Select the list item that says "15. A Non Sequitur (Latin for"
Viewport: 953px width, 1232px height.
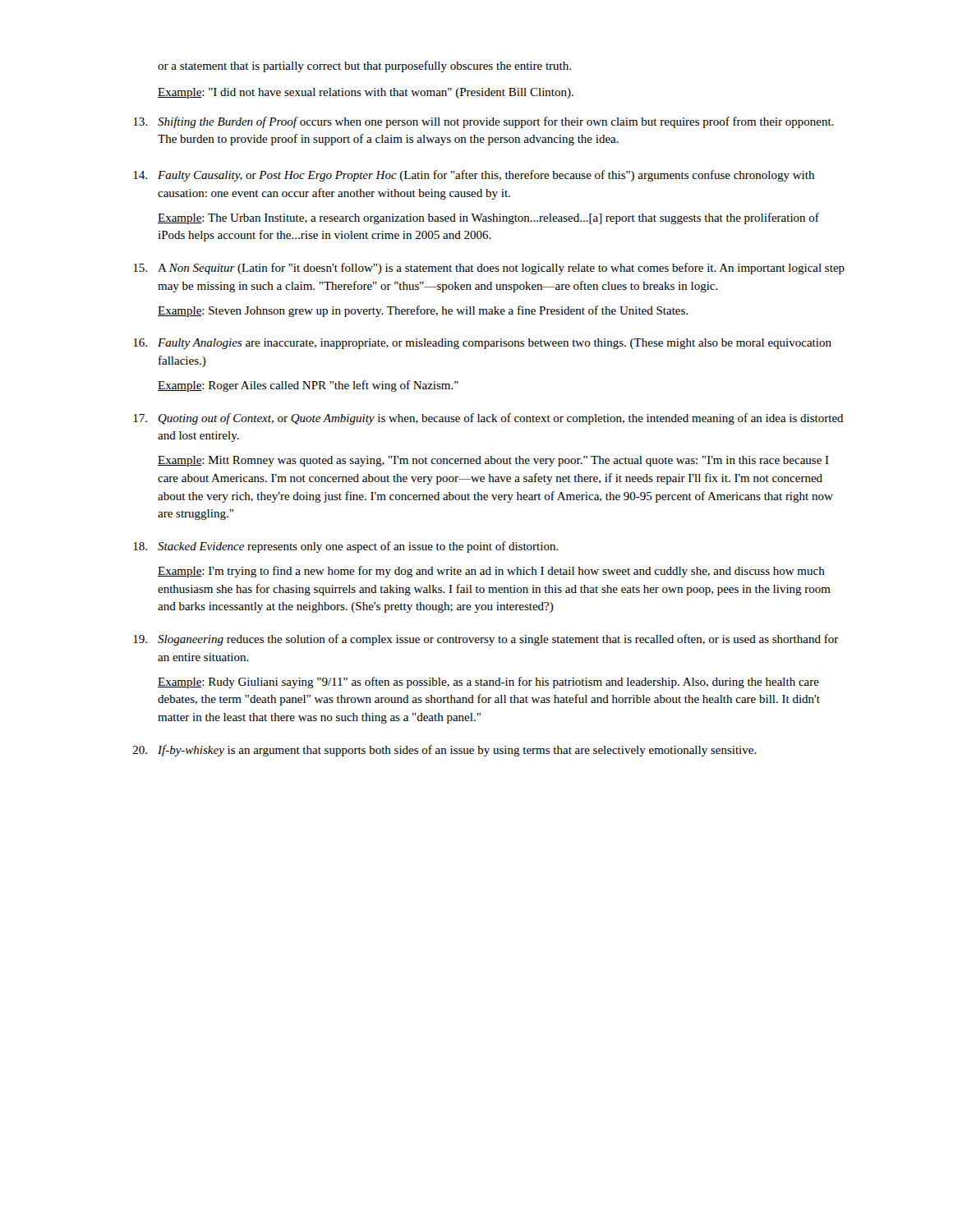tap(476, 291)
